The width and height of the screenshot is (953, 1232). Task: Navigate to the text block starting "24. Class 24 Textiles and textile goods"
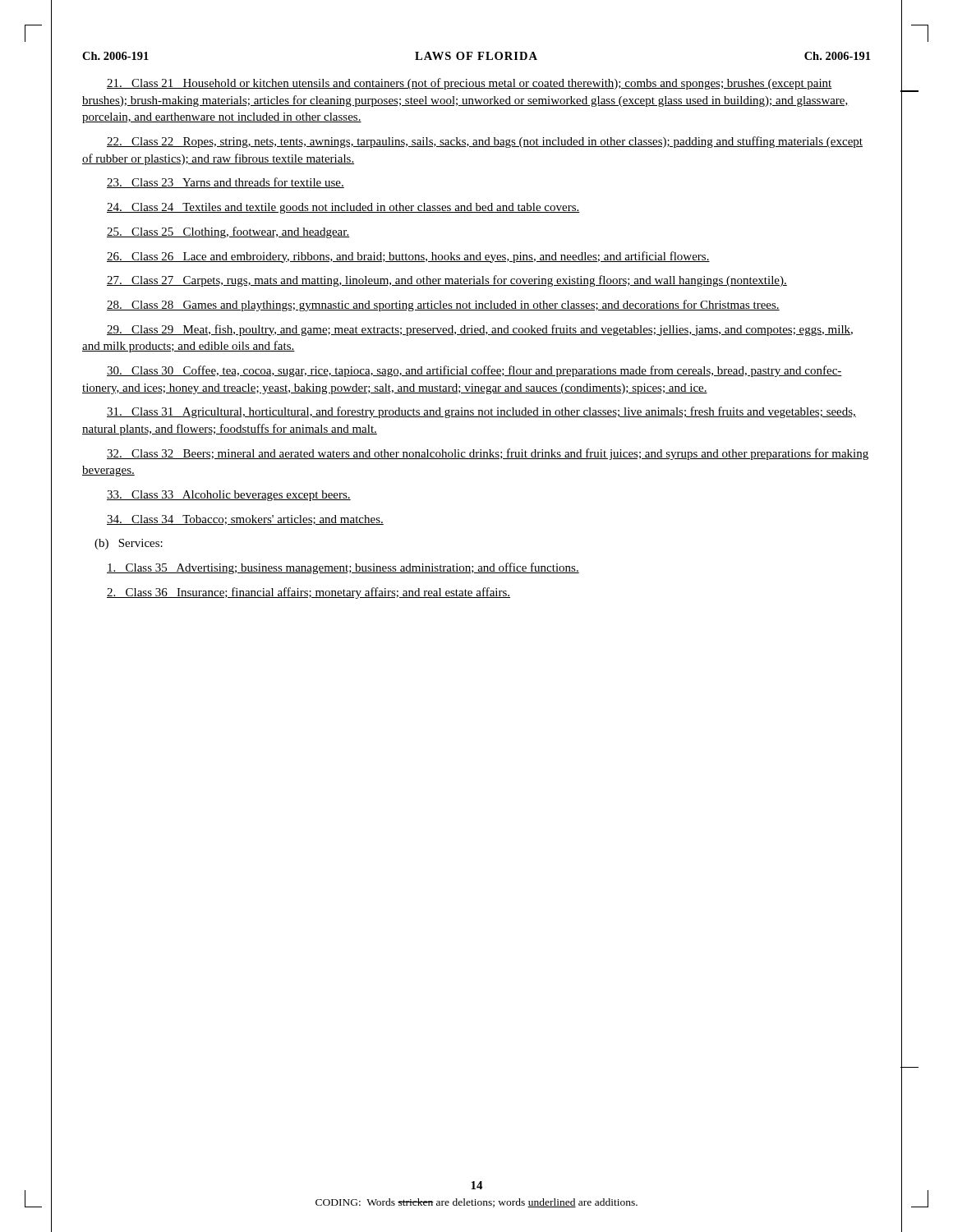343,207
